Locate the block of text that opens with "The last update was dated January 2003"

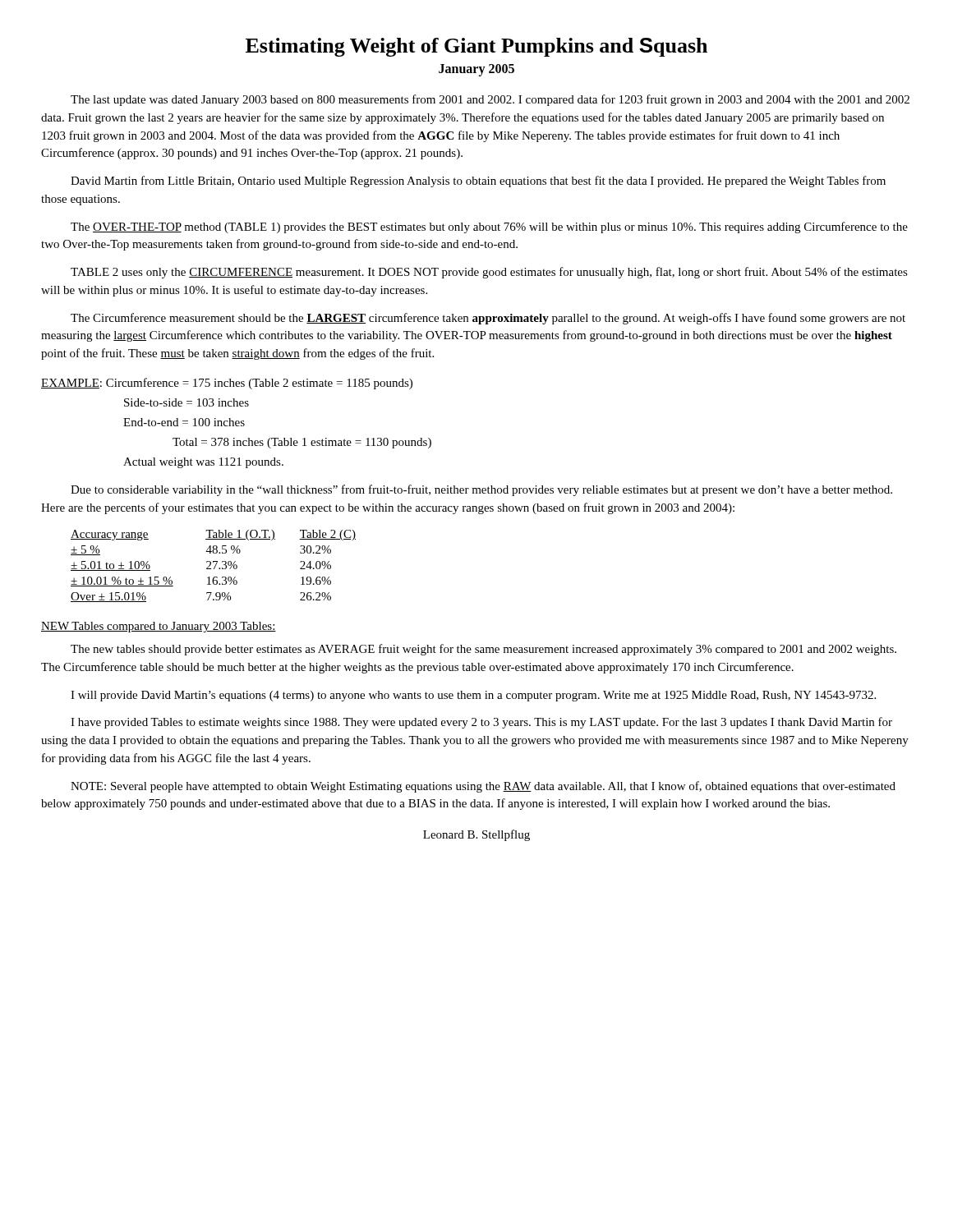[x=476, y=127]
